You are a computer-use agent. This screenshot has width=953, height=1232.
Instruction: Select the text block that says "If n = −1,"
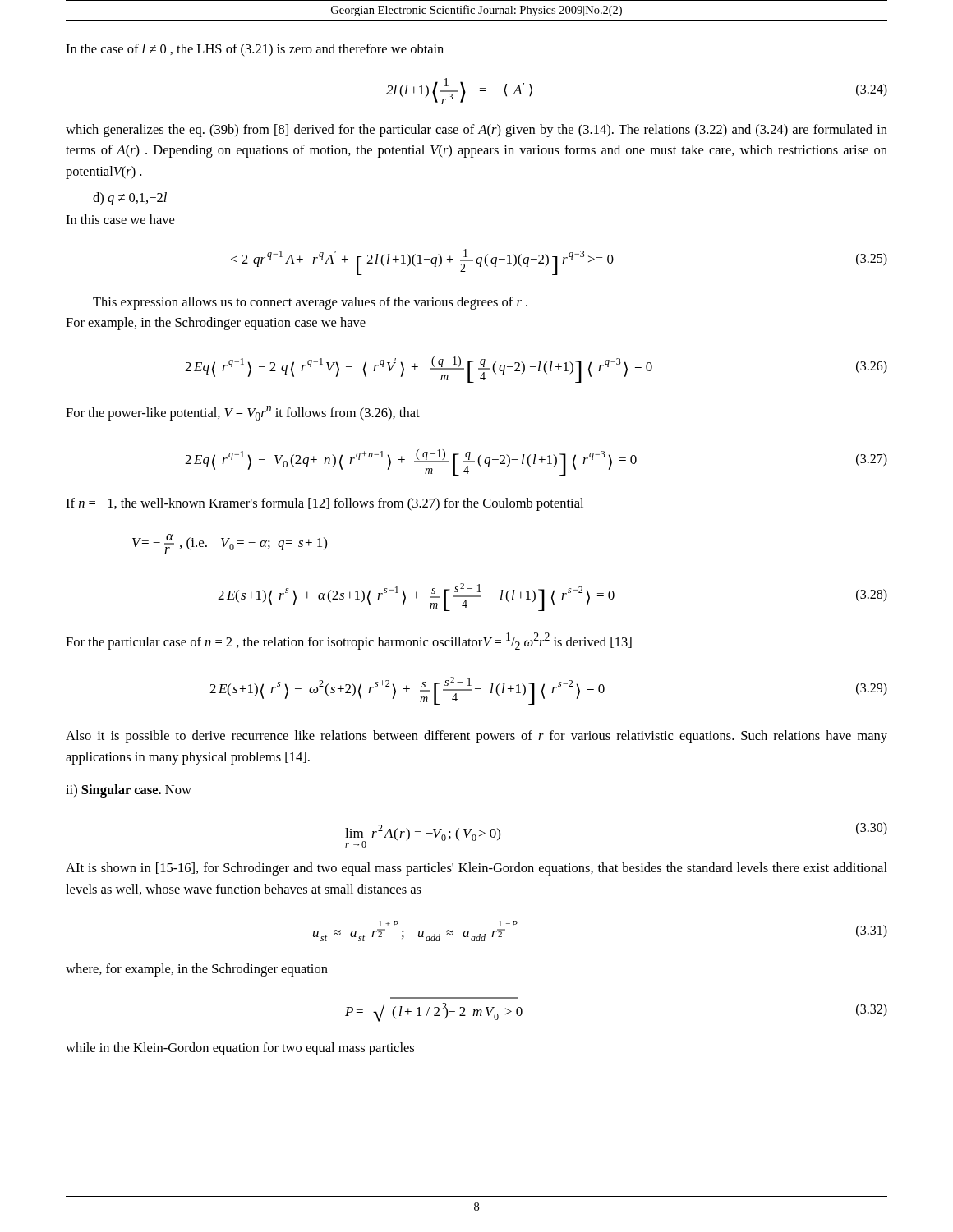coord(325,503)
